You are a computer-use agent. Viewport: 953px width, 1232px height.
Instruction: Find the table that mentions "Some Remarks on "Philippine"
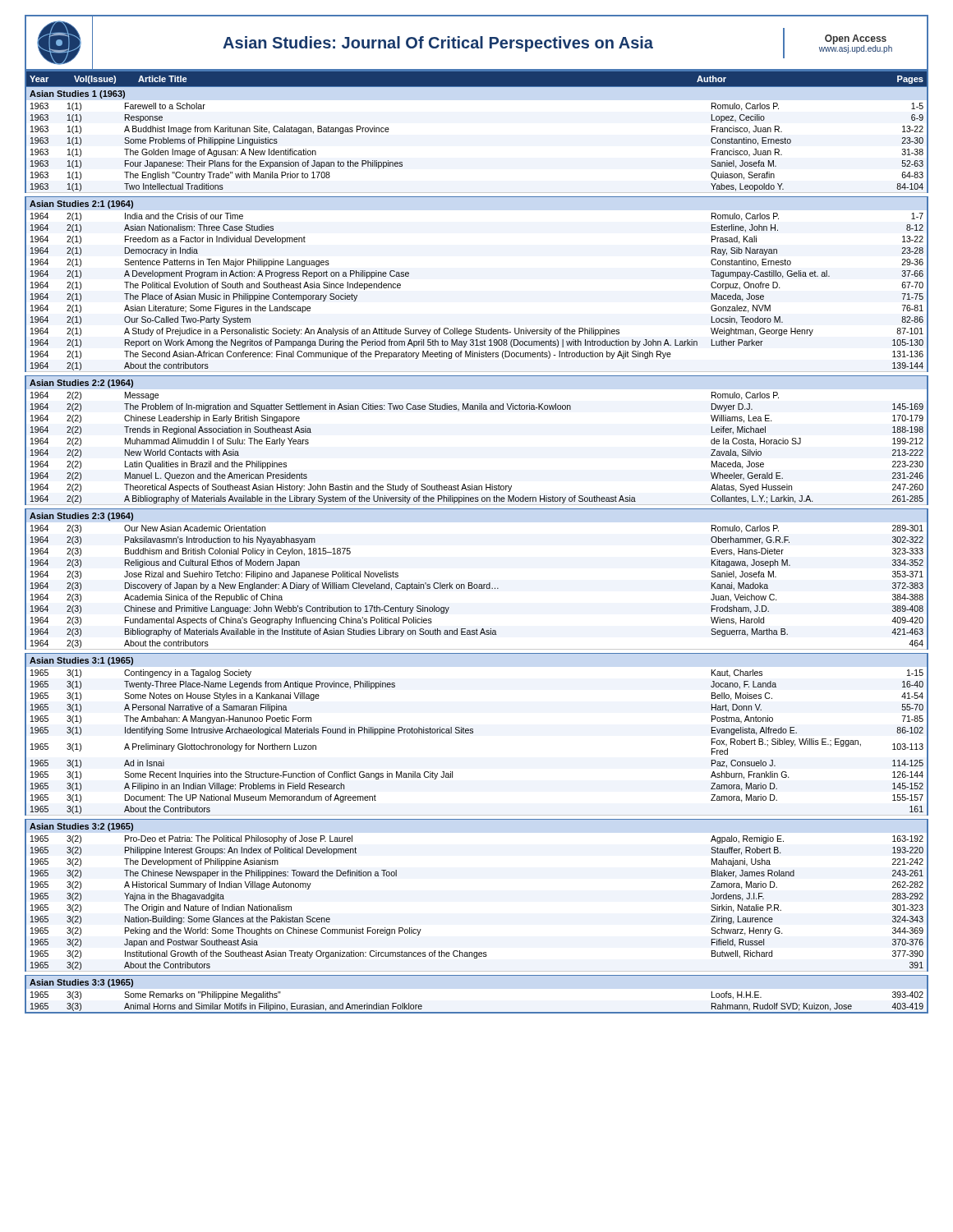pos(476,1001)
